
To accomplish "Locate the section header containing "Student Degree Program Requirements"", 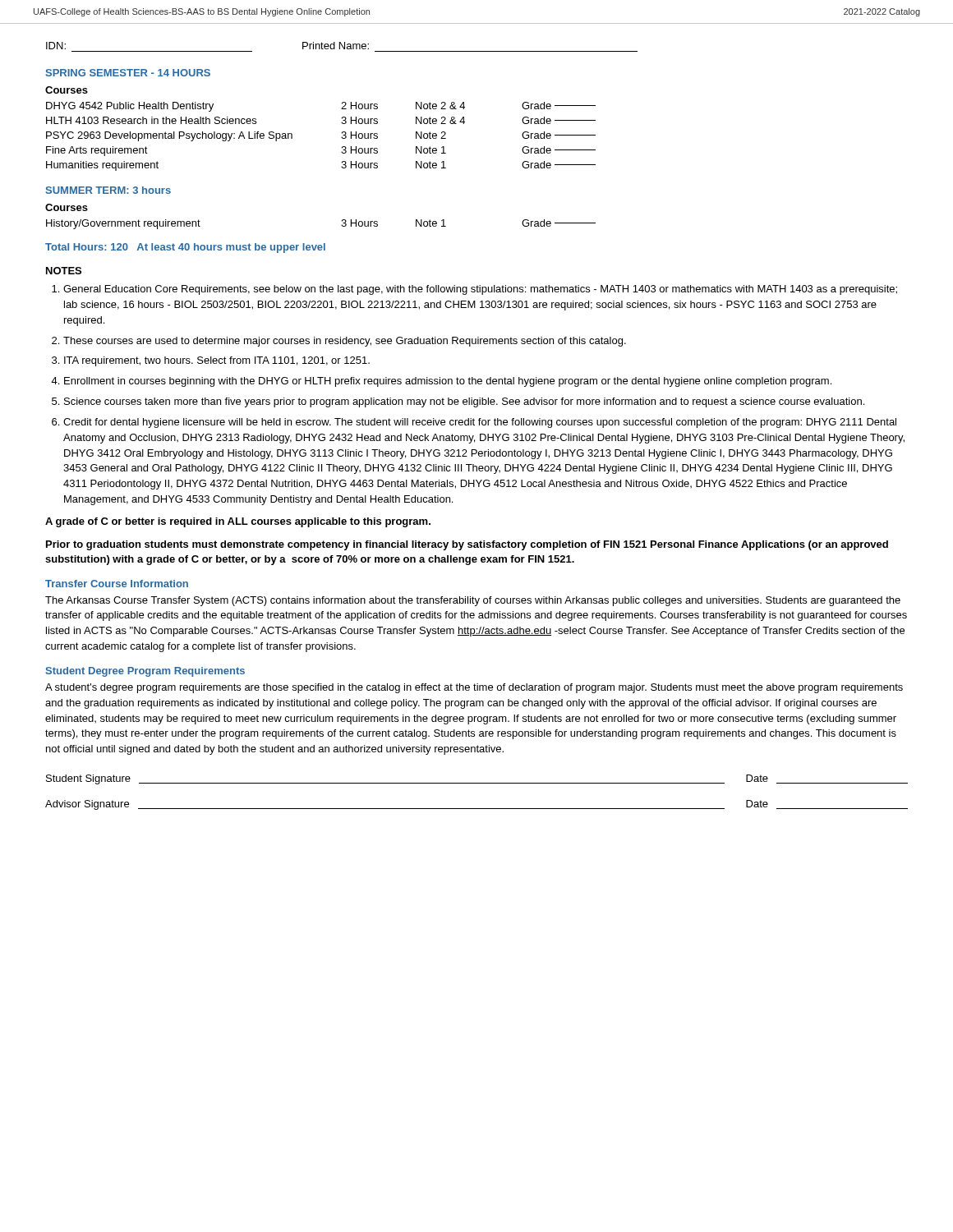I will 145,671.
